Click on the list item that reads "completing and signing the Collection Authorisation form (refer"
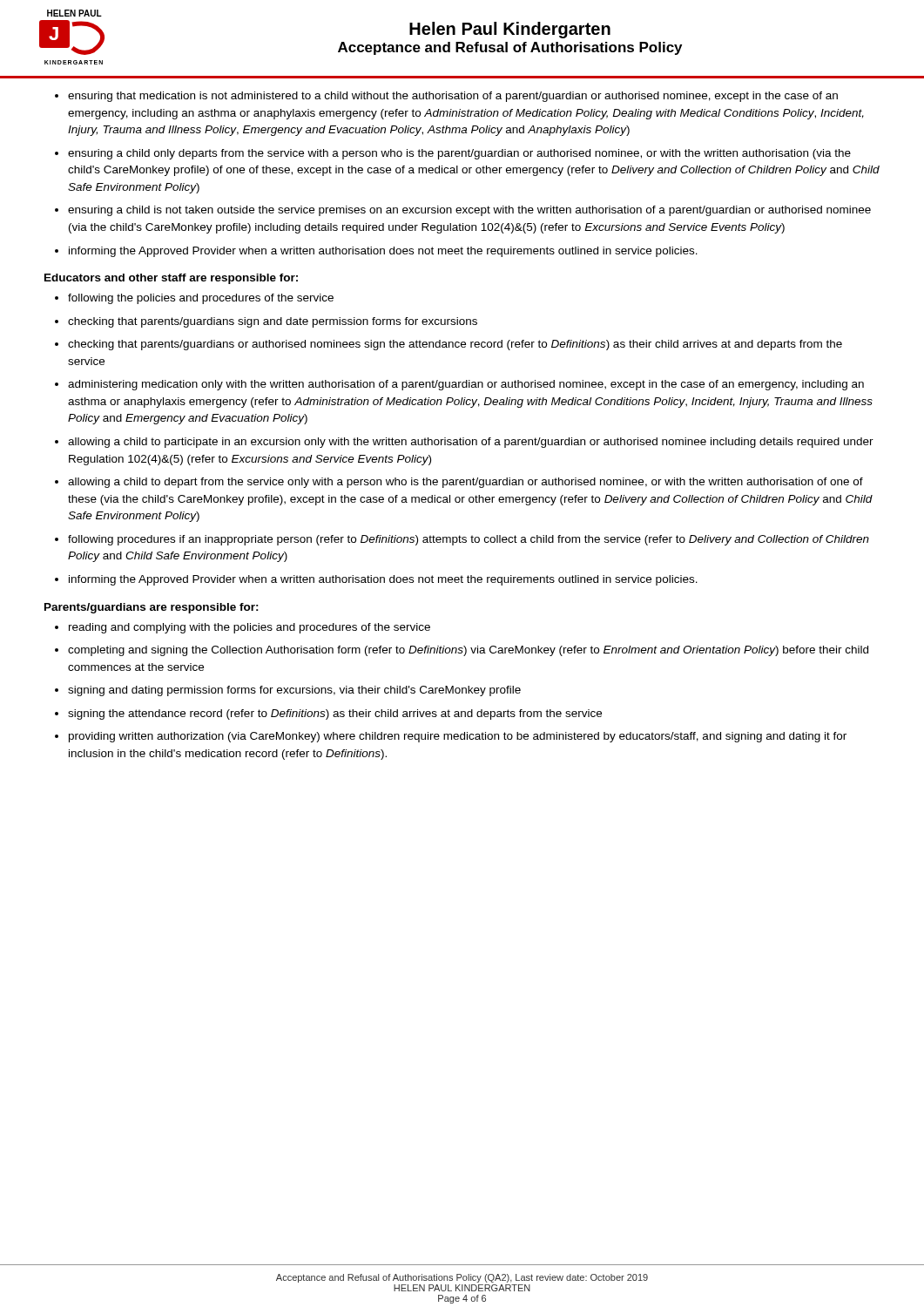 (x=474, y=658)
